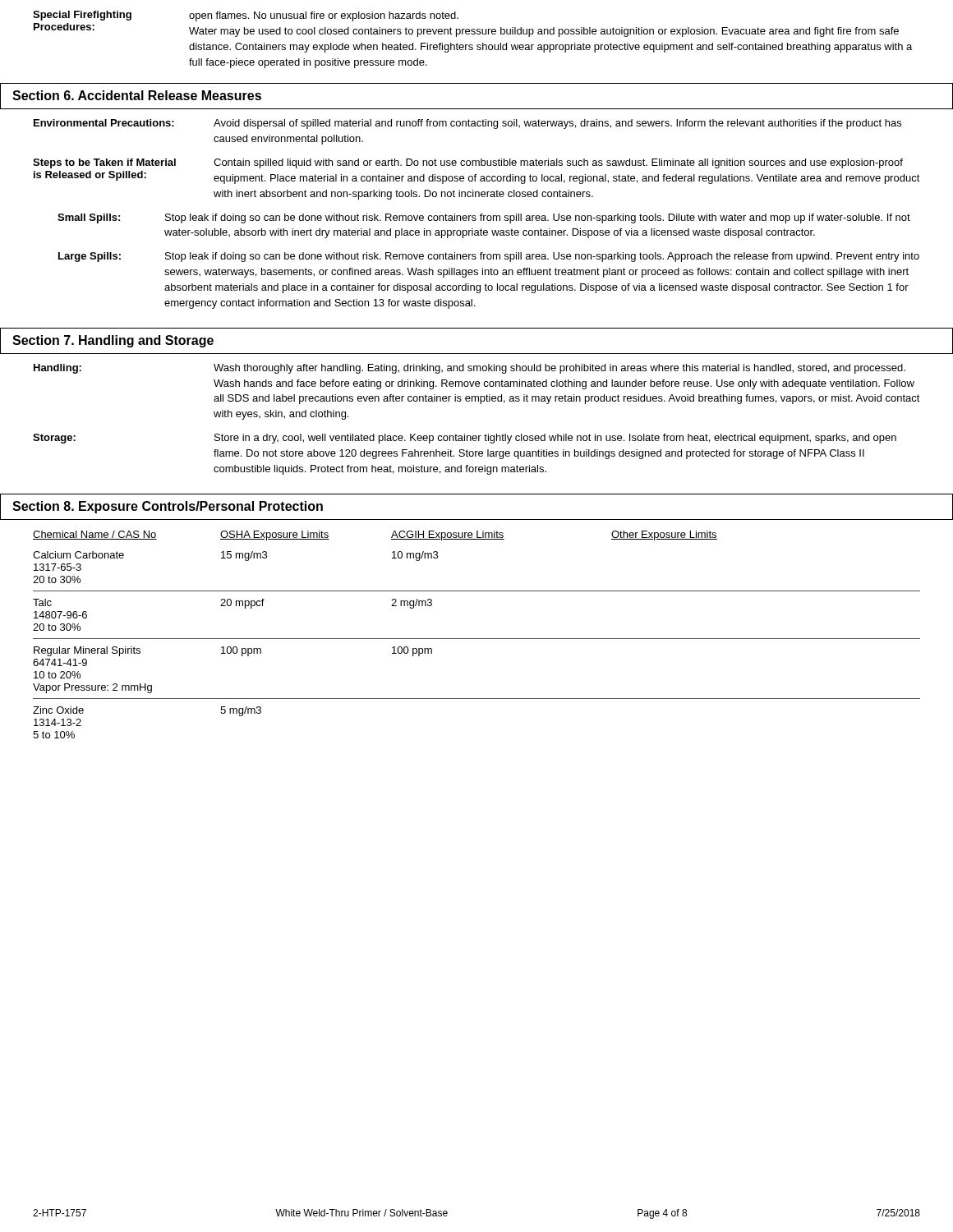Click on the block starting "Special FirefightingProcedures: open flames. No"
Image resolution: width=953 pixels, height=1232 pixels.
point(476,39)
